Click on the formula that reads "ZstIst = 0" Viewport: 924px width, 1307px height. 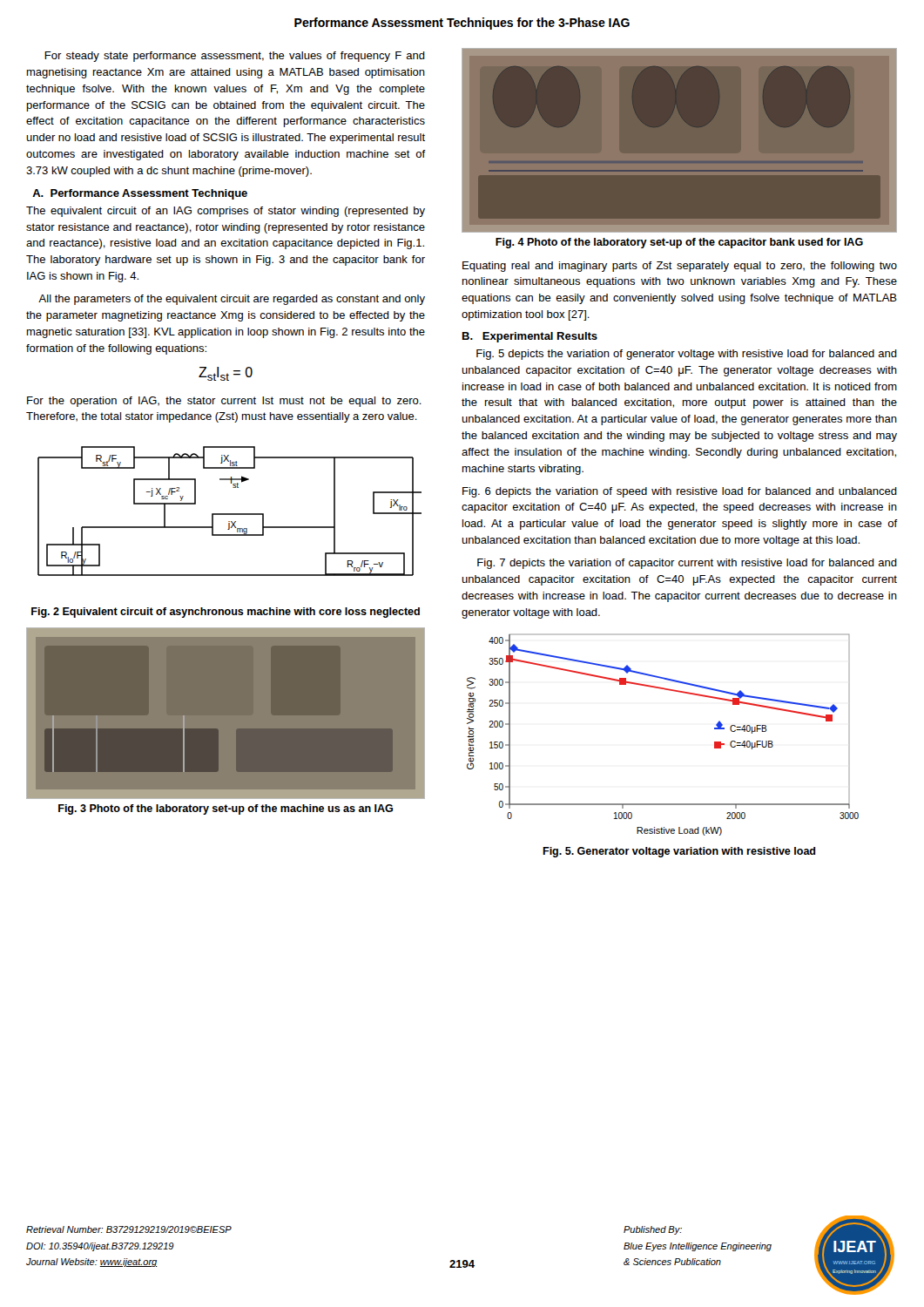click(x=226, y=375)
